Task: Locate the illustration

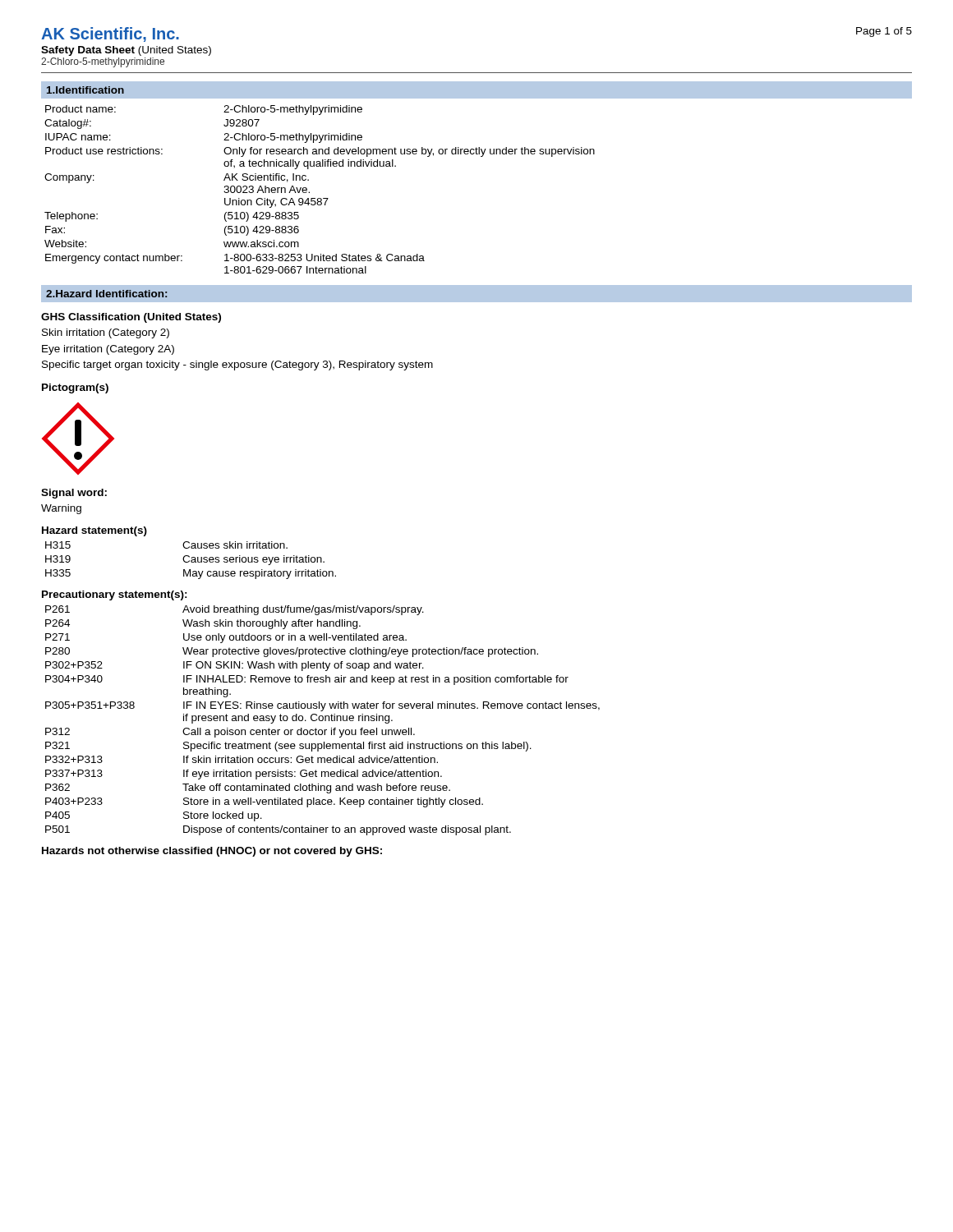Action: [x=476, y=440]
